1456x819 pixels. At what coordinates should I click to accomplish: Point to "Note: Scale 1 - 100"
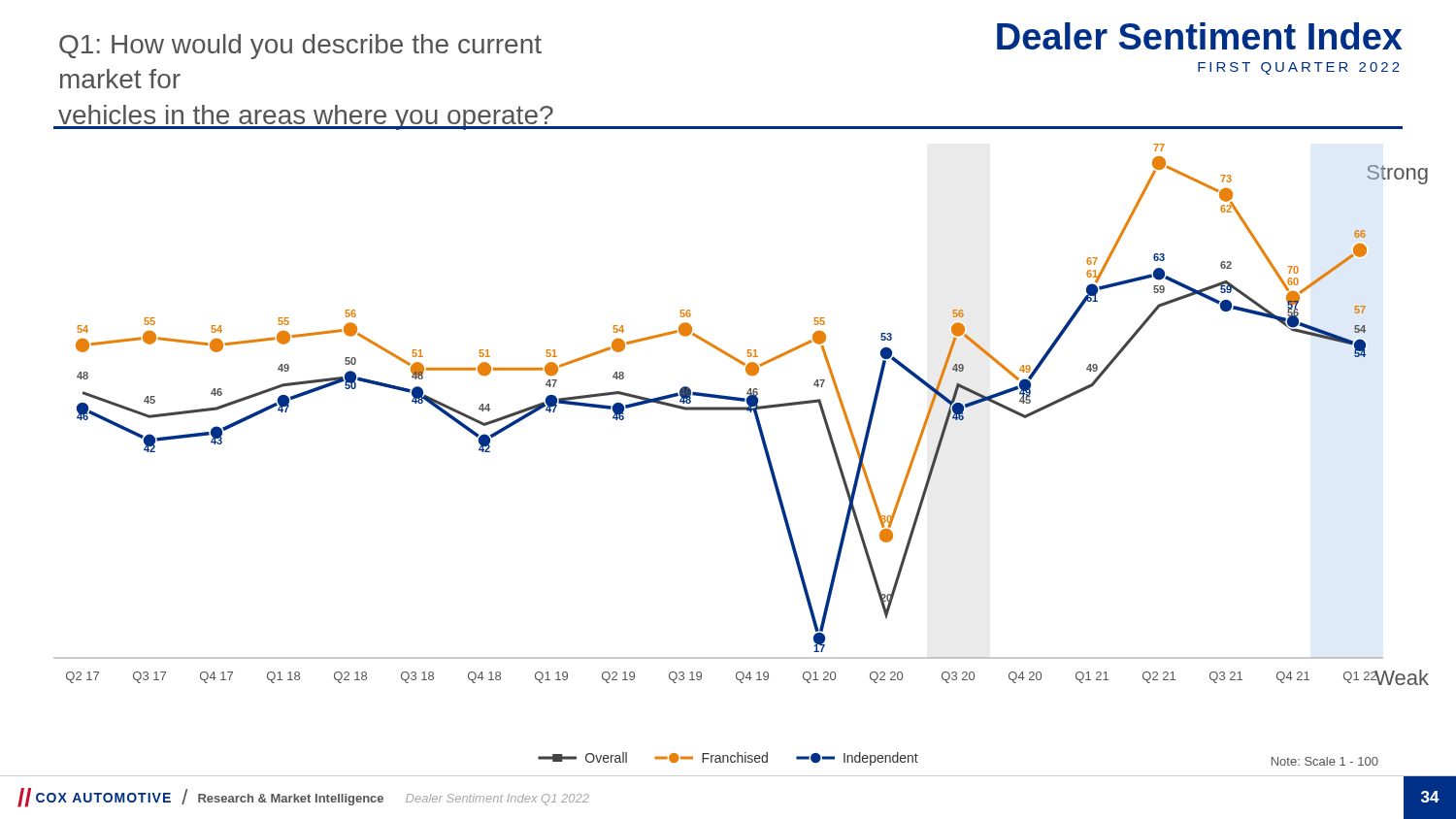[1324, 761]
